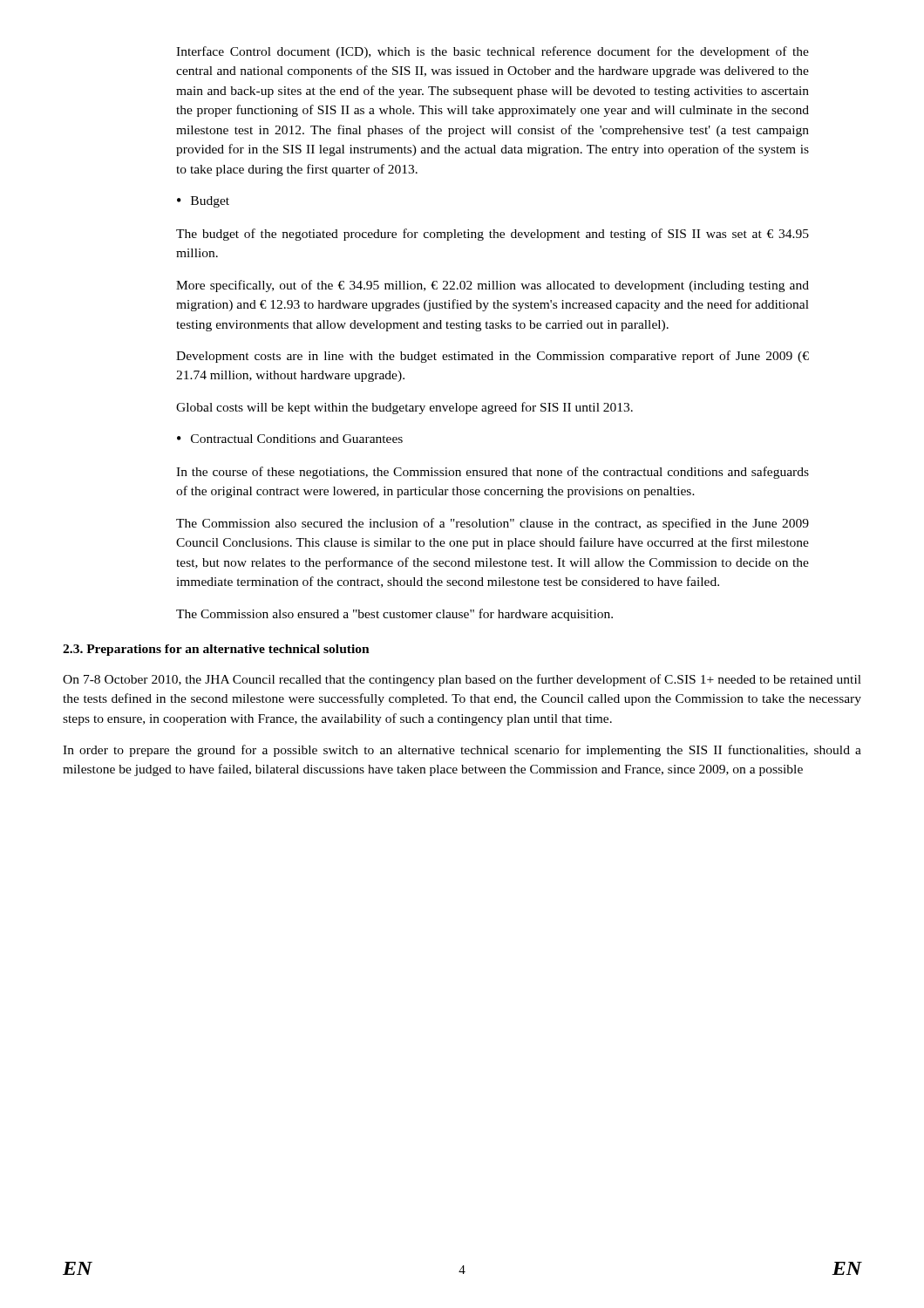Select the text starting "Interface Control document"
The height and width of the screenshot is (1308, 924).
point(493,110)
